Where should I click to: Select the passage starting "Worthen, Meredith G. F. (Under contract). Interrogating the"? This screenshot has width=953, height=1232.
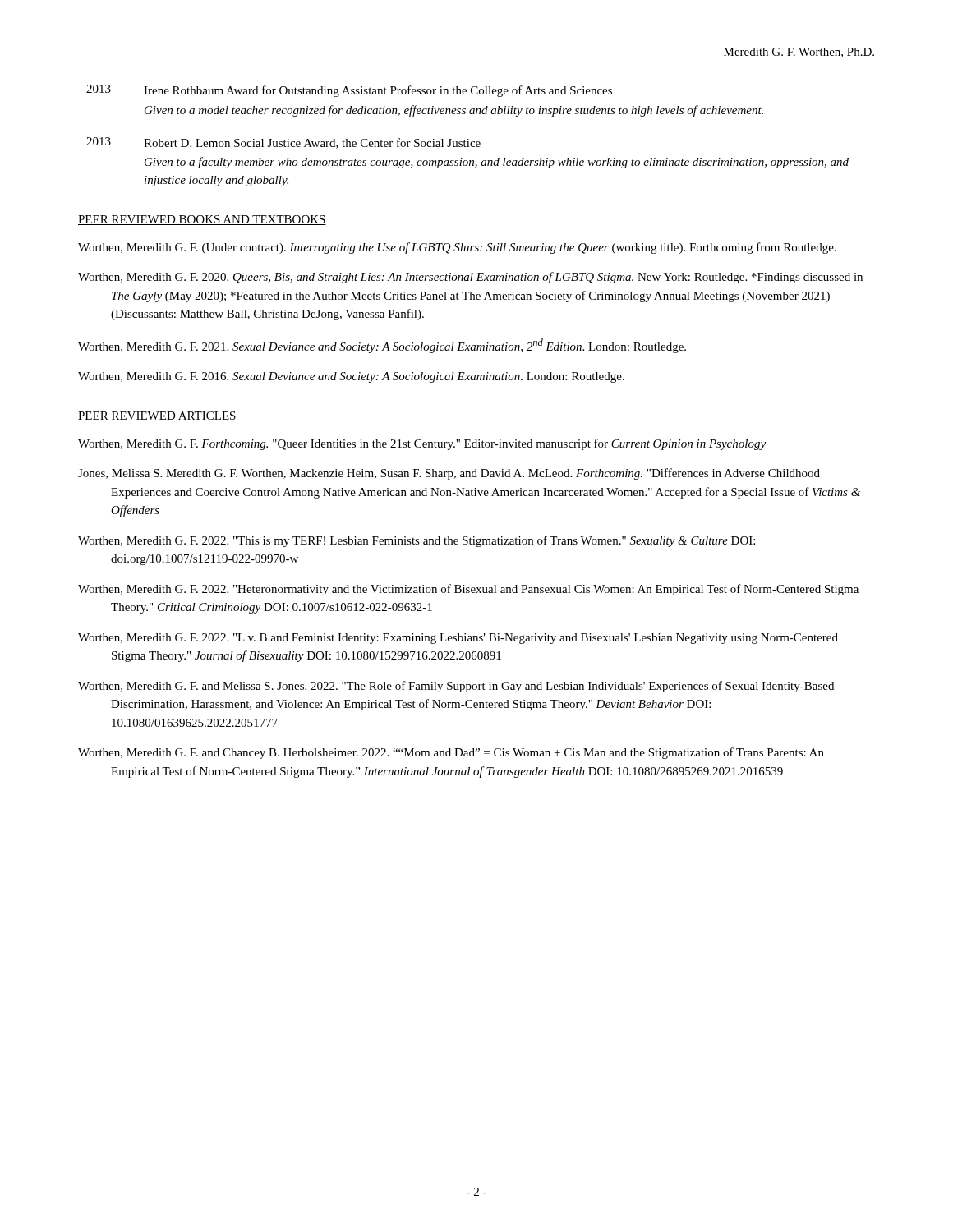click(x=457, y=247)
